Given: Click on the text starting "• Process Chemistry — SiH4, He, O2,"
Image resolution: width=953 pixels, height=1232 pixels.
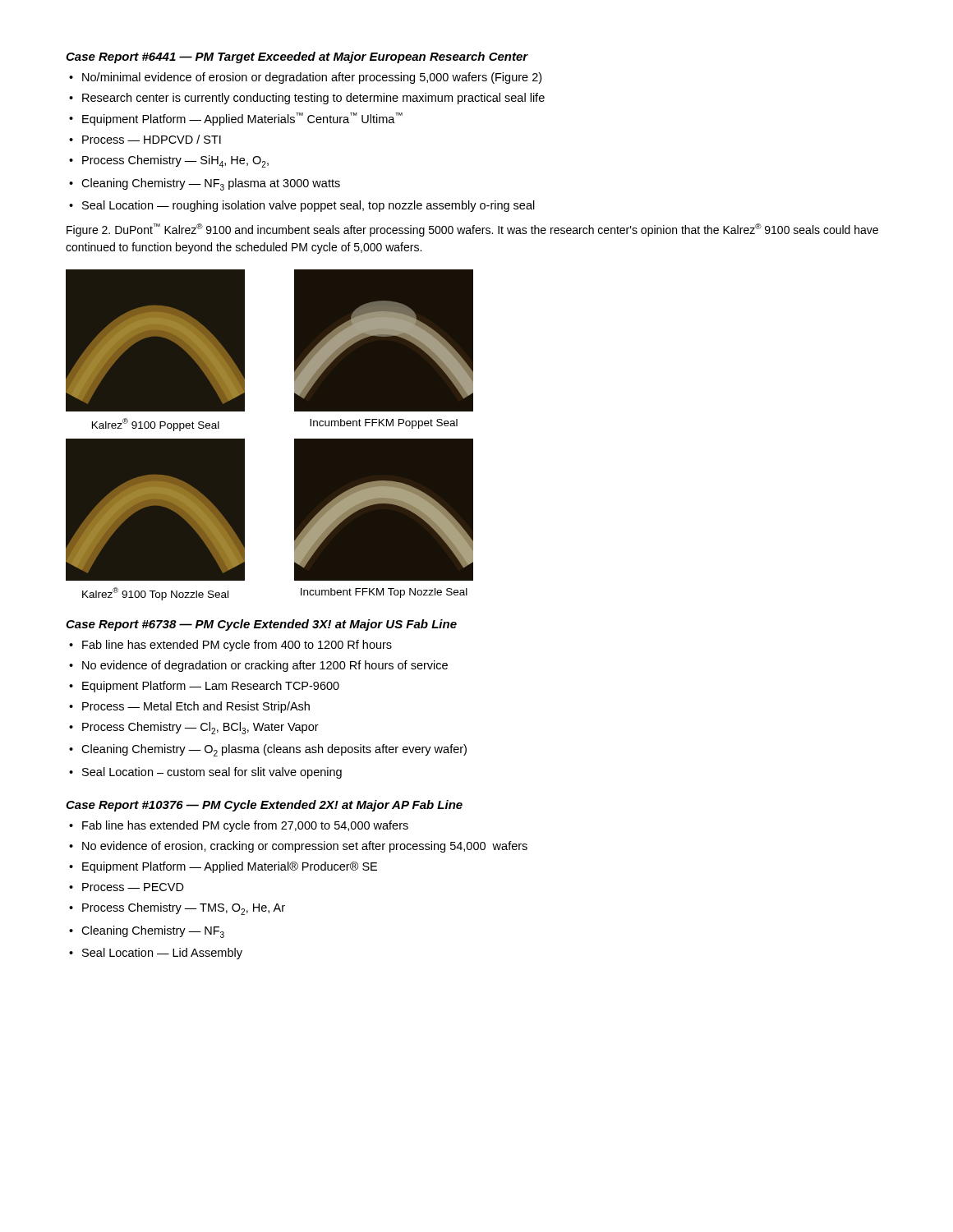Looking at the screenshot, I should tap(169, 162).
